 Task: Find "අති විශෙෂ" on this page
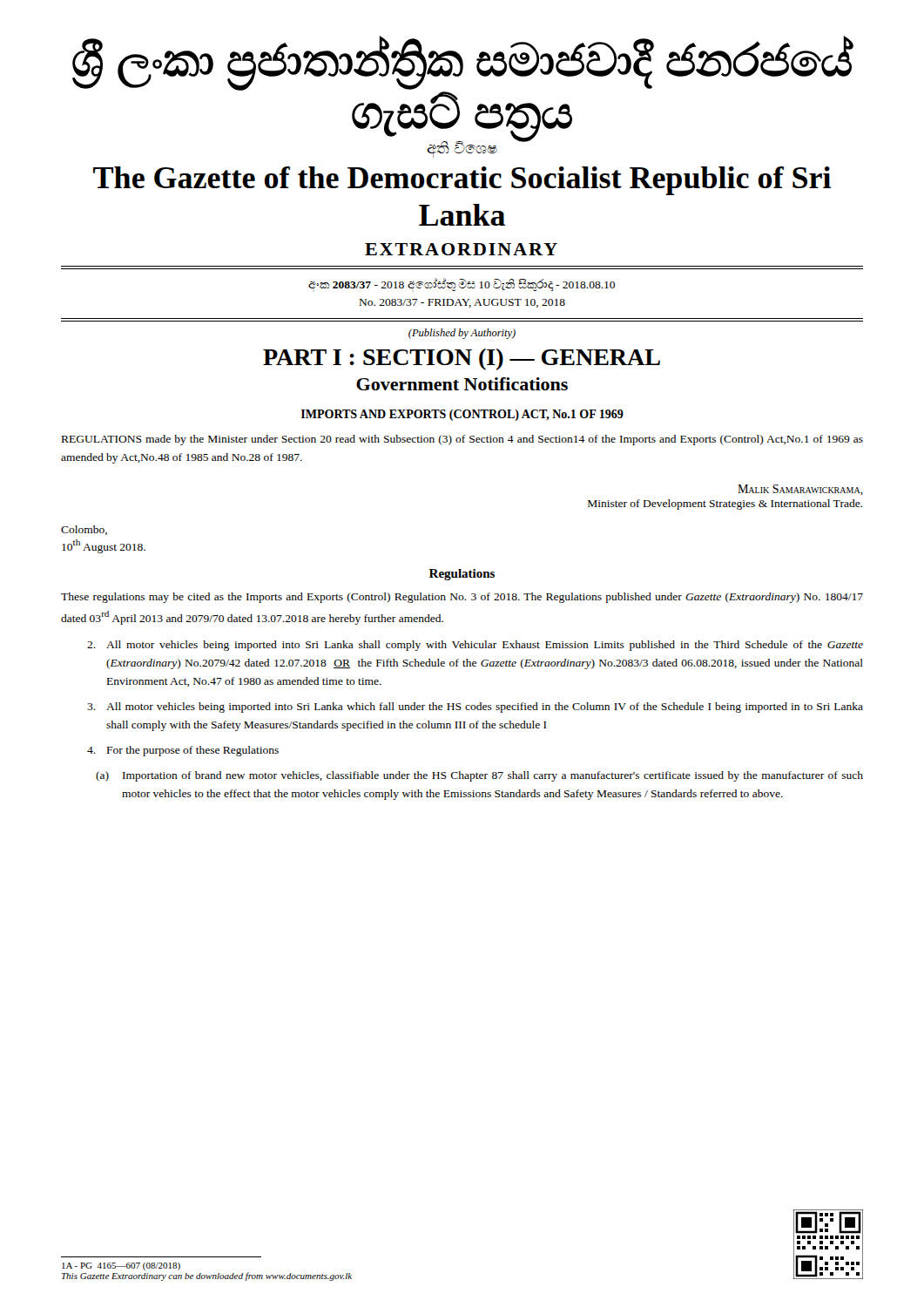[462, 148]
